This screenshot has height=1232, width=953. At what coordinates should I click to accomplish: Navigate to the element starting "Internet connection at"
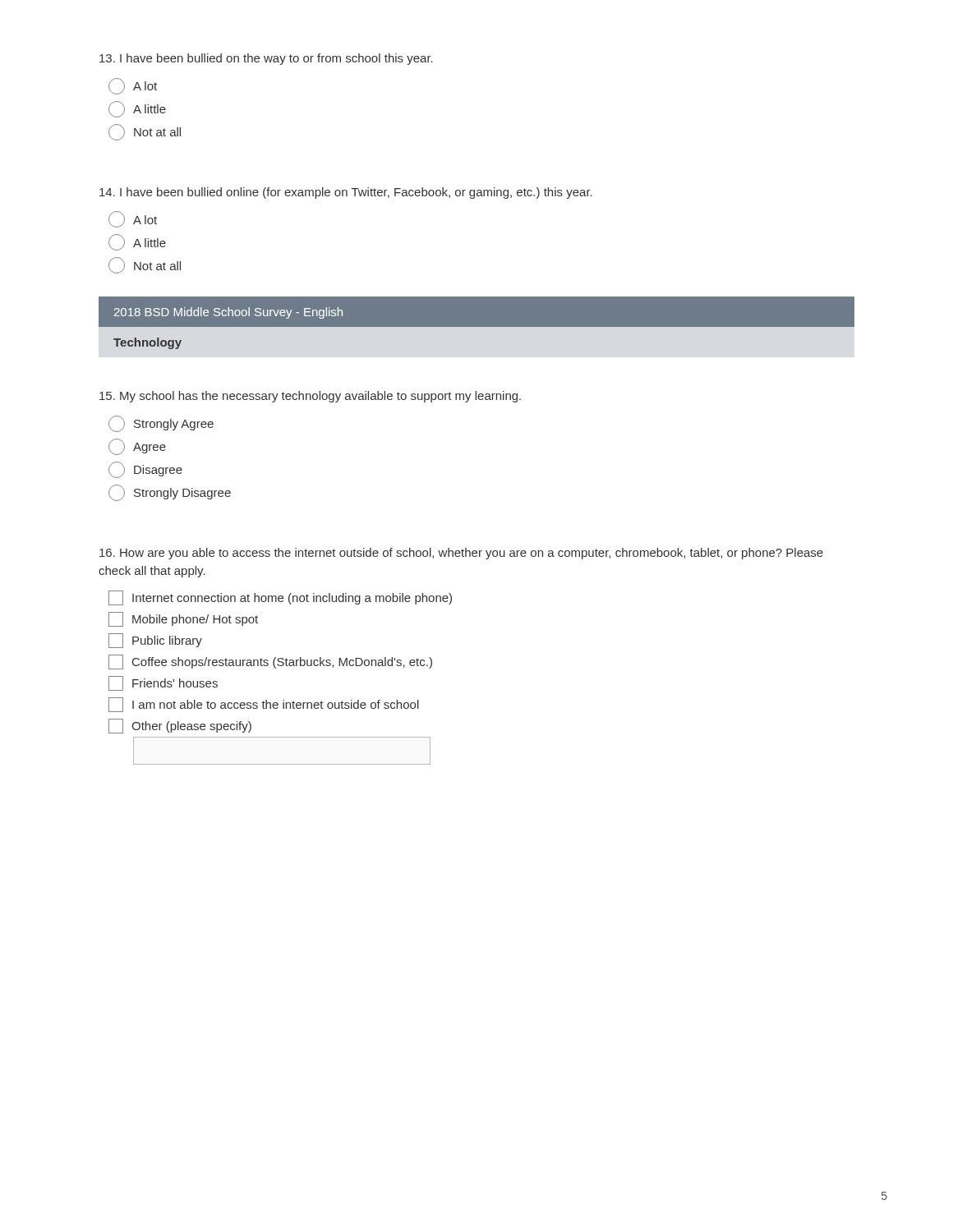[x=281, y=598]
